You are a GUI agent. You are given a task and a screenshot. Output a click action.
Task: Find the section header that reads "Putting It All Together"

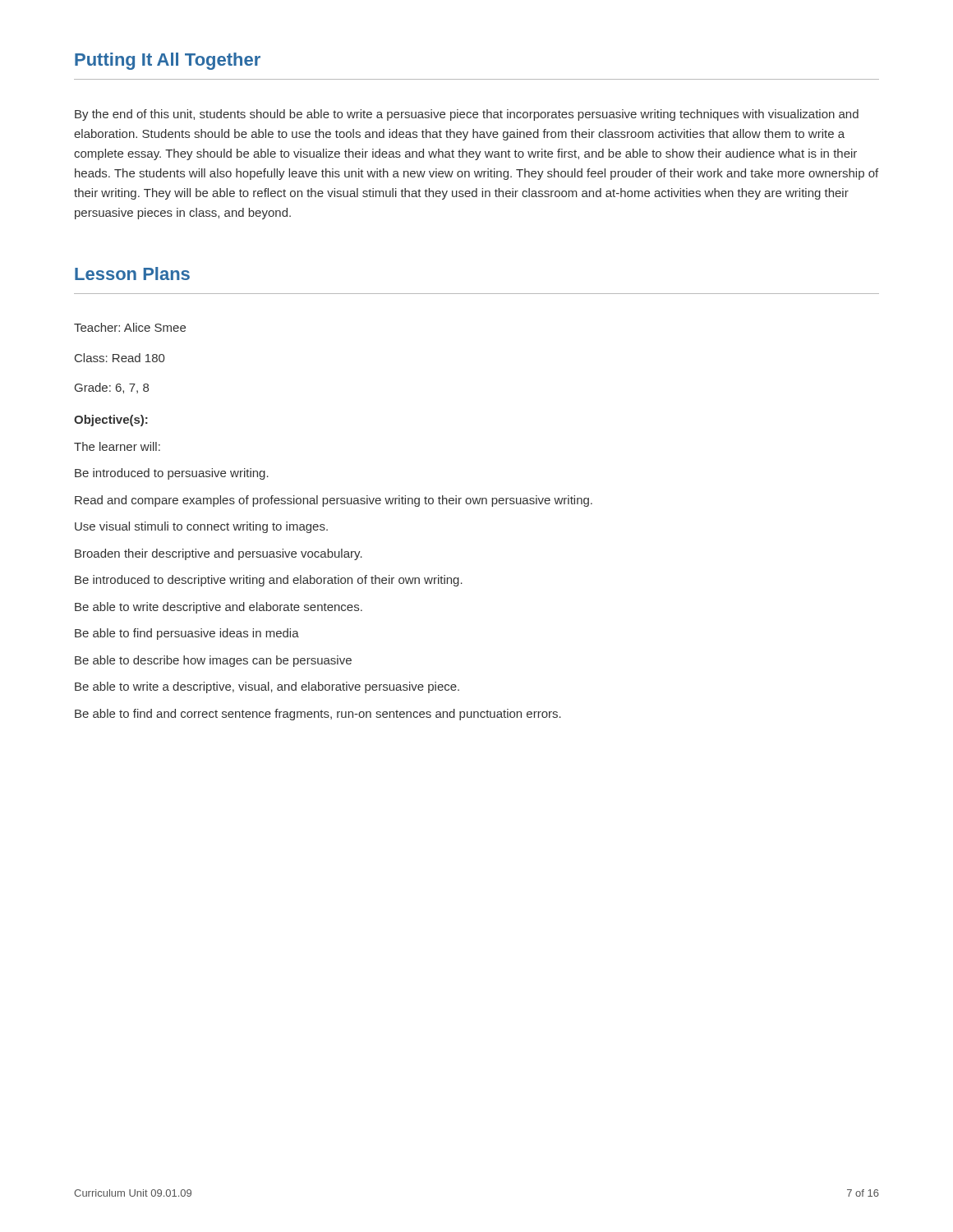(x=167, y=60)
